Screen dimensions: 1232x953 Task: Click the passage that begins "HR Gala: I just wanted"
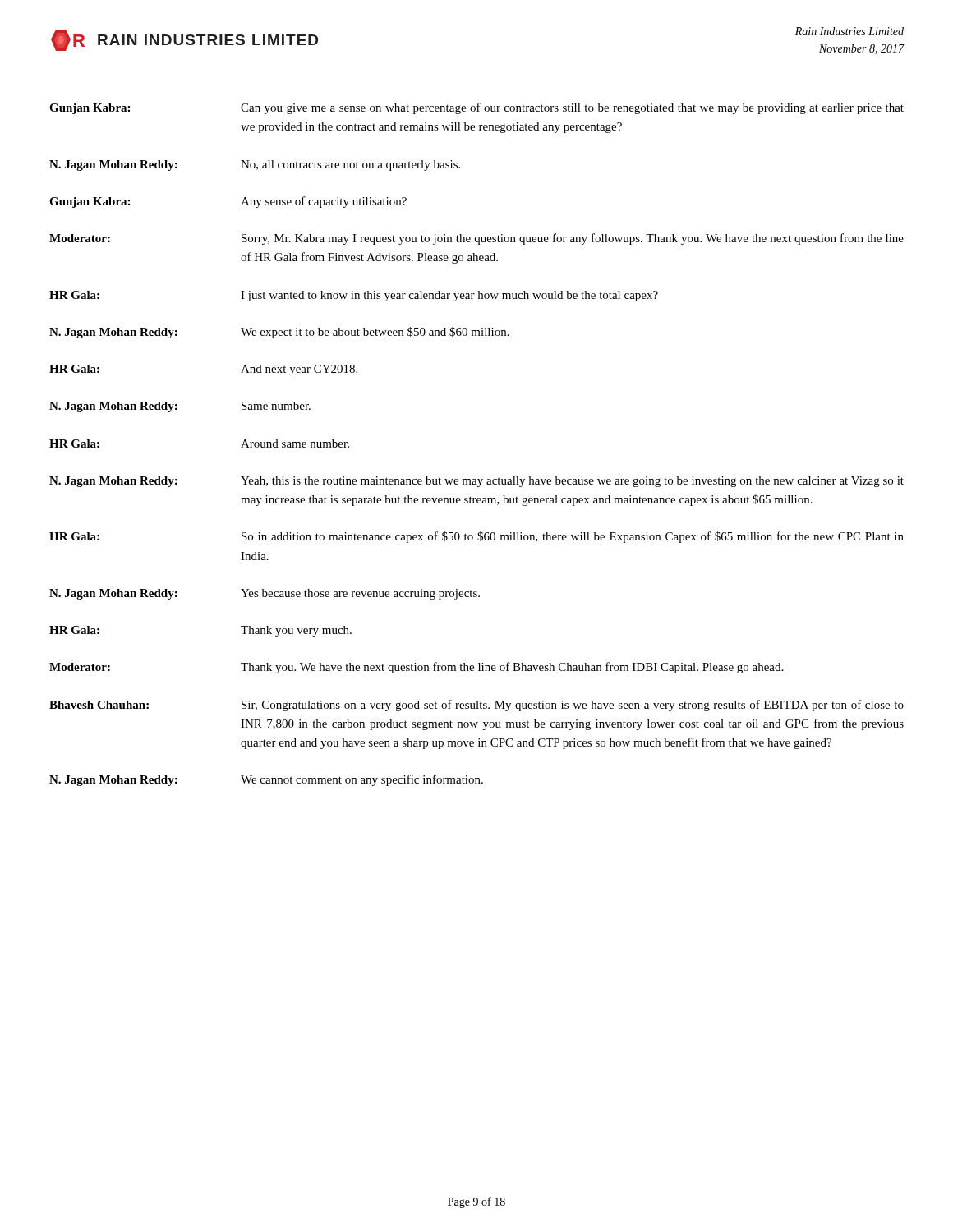coord(476,295)
